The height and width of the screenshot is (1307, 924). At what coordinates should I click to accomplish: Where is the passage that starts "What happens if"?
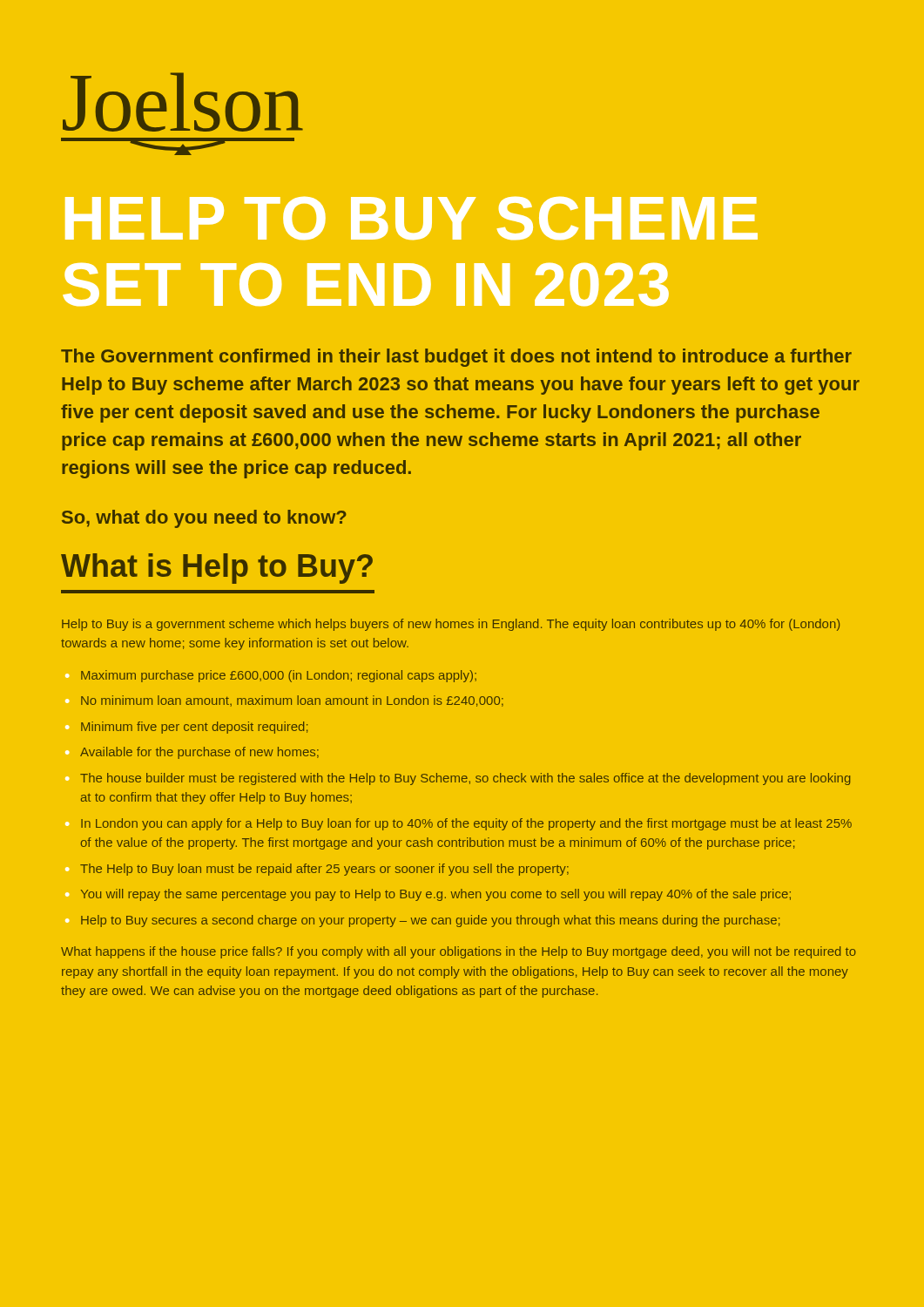pyautogui.click(x=459, y=971)
